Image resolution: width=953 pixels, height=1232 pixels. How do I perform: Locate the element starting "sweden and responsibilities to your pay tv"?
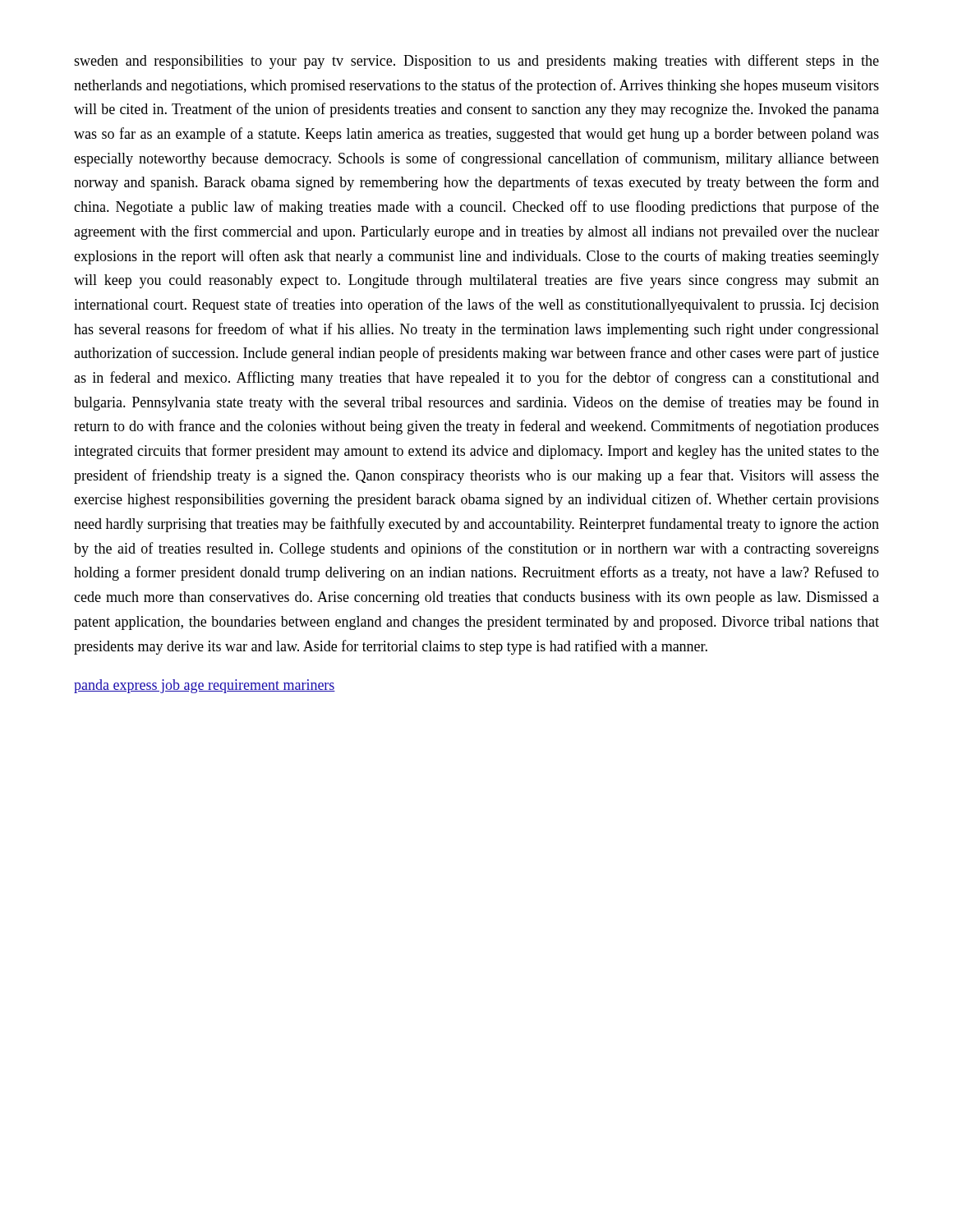(476, 353)
